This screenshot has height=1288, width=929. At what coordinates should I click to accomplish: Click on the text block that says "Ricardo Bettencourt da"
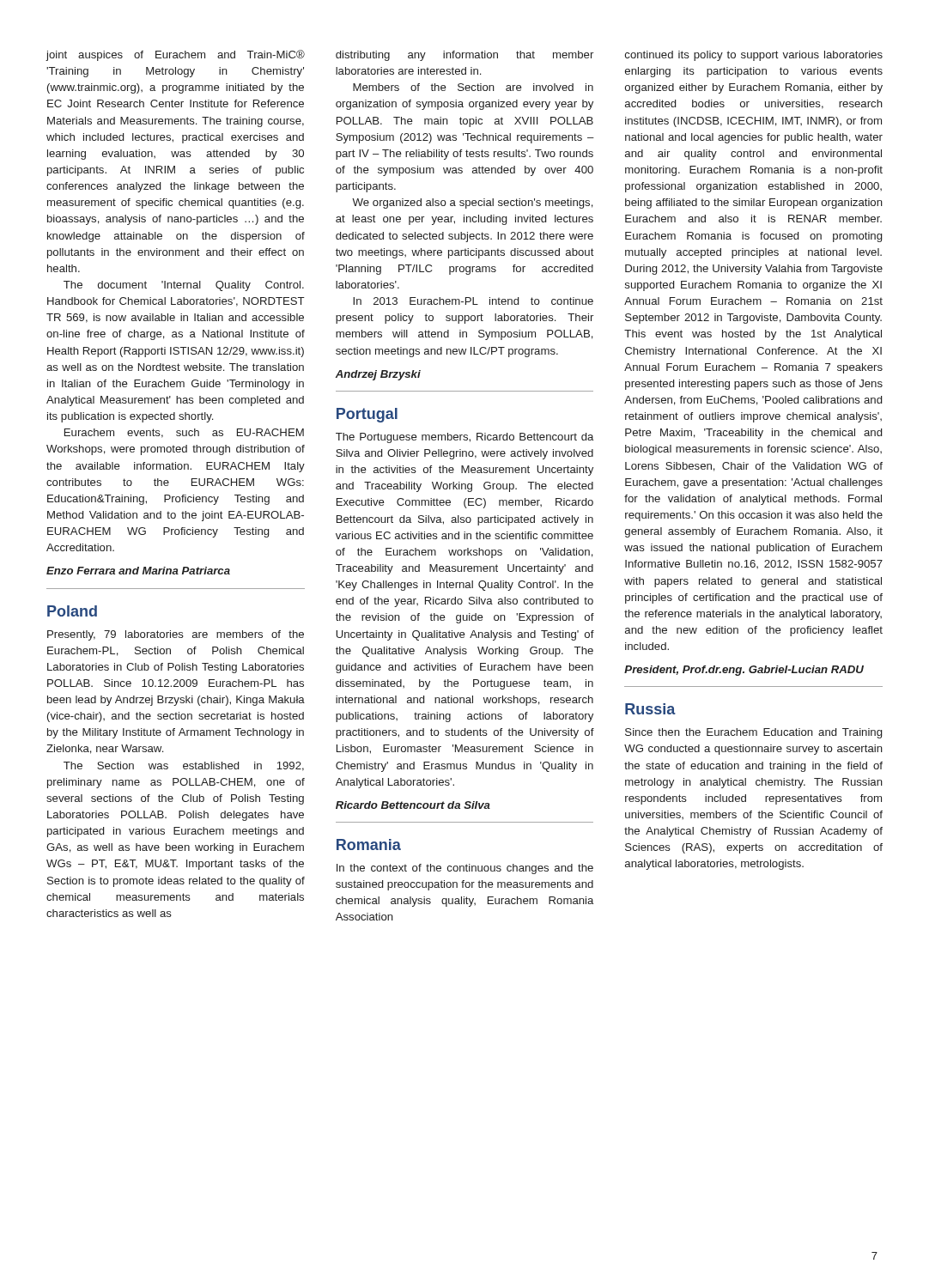[x=464, y=805]
